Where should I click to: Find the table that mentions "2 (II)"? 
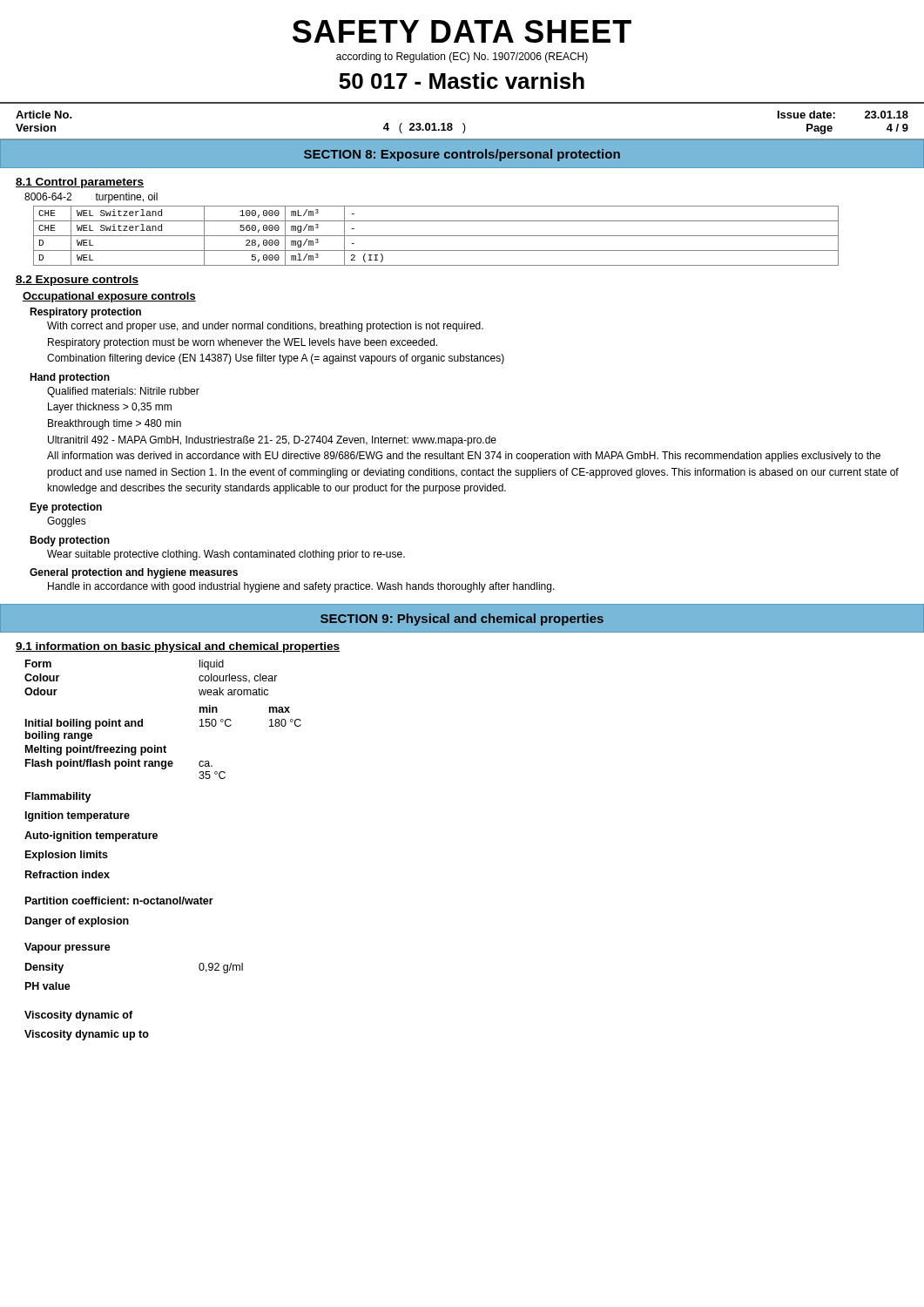point(471,236)
